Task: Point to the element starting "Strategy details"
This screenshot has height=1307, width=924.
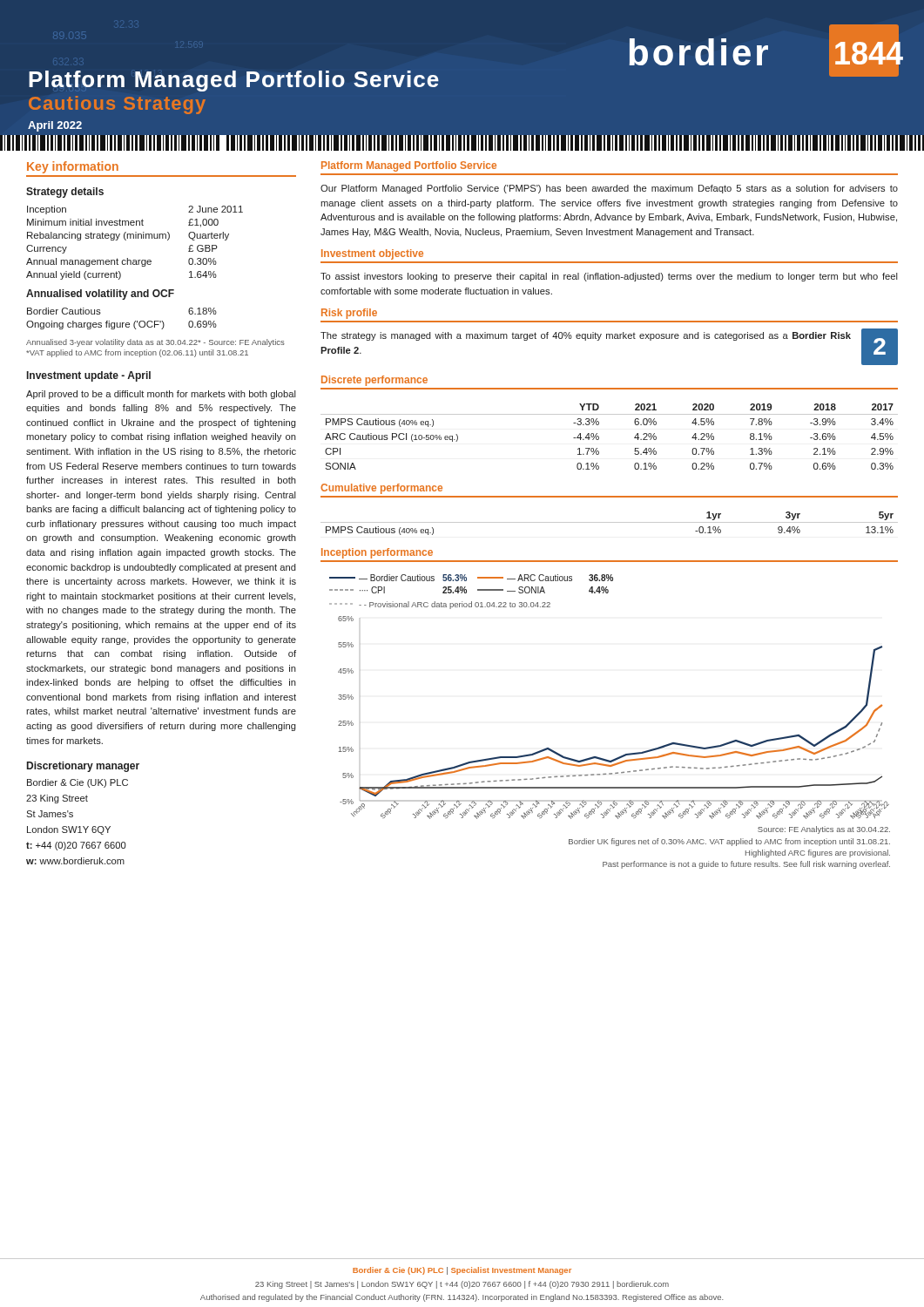Action: (x=65, y=192)
